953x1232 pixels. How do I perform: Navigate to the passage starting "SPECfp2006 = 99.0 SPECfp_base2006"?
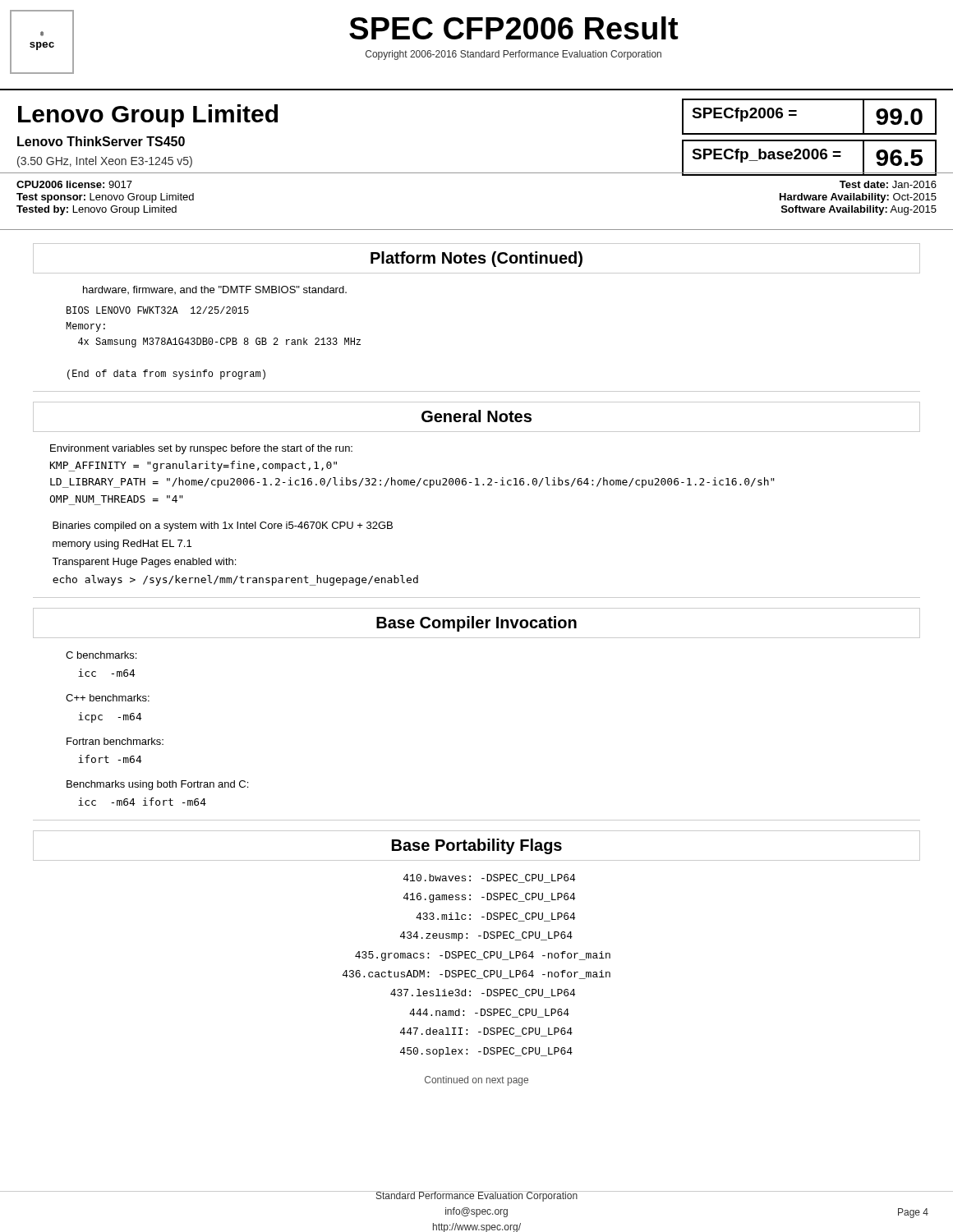pos(809,137)
